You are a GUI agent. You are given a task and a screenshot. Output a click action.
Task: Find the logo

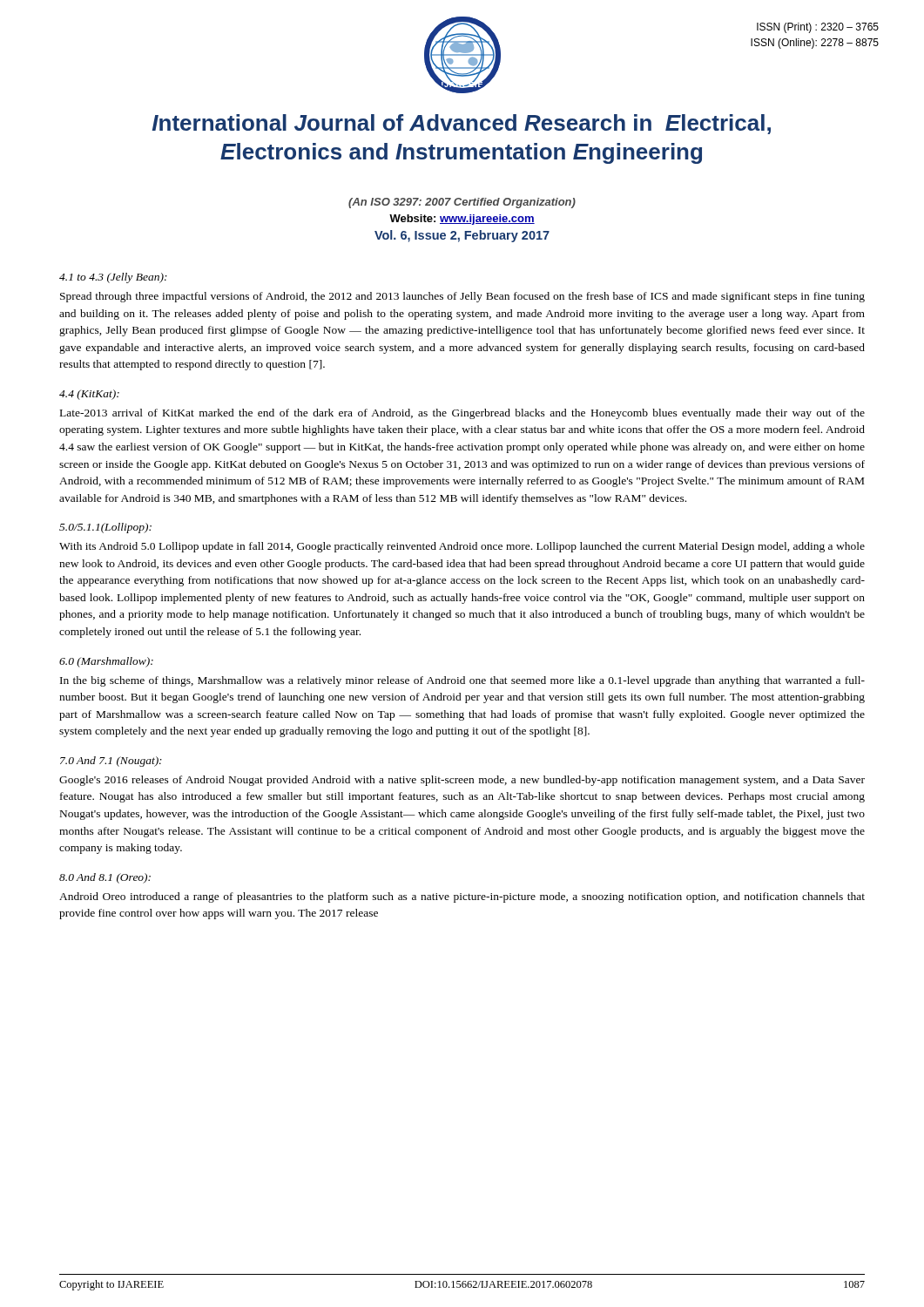coord(462,57)
